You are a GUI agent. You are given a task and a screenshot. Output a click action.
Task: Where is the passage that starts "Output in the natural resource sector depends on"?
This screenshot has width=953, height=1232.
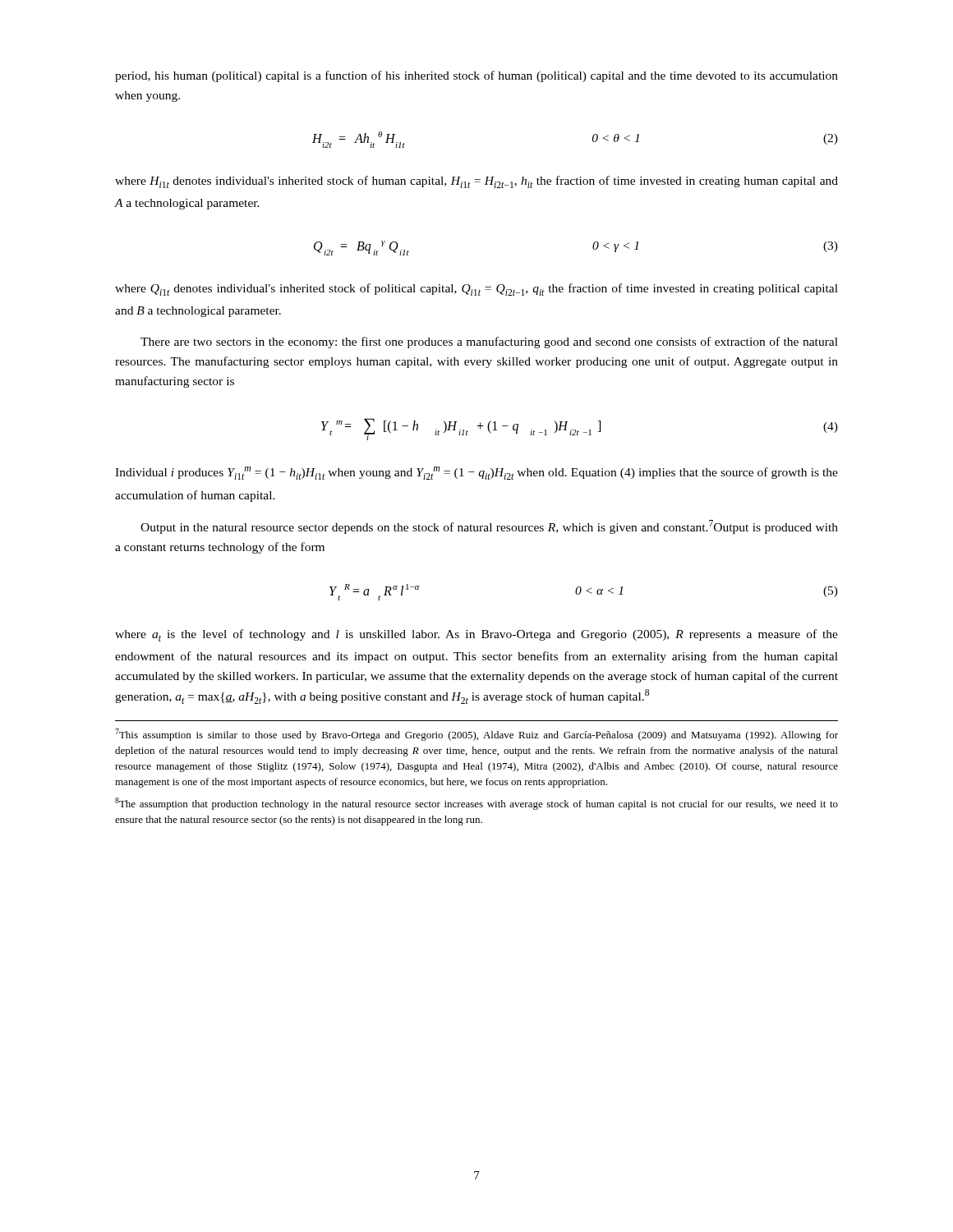click(x=476, y=537)
